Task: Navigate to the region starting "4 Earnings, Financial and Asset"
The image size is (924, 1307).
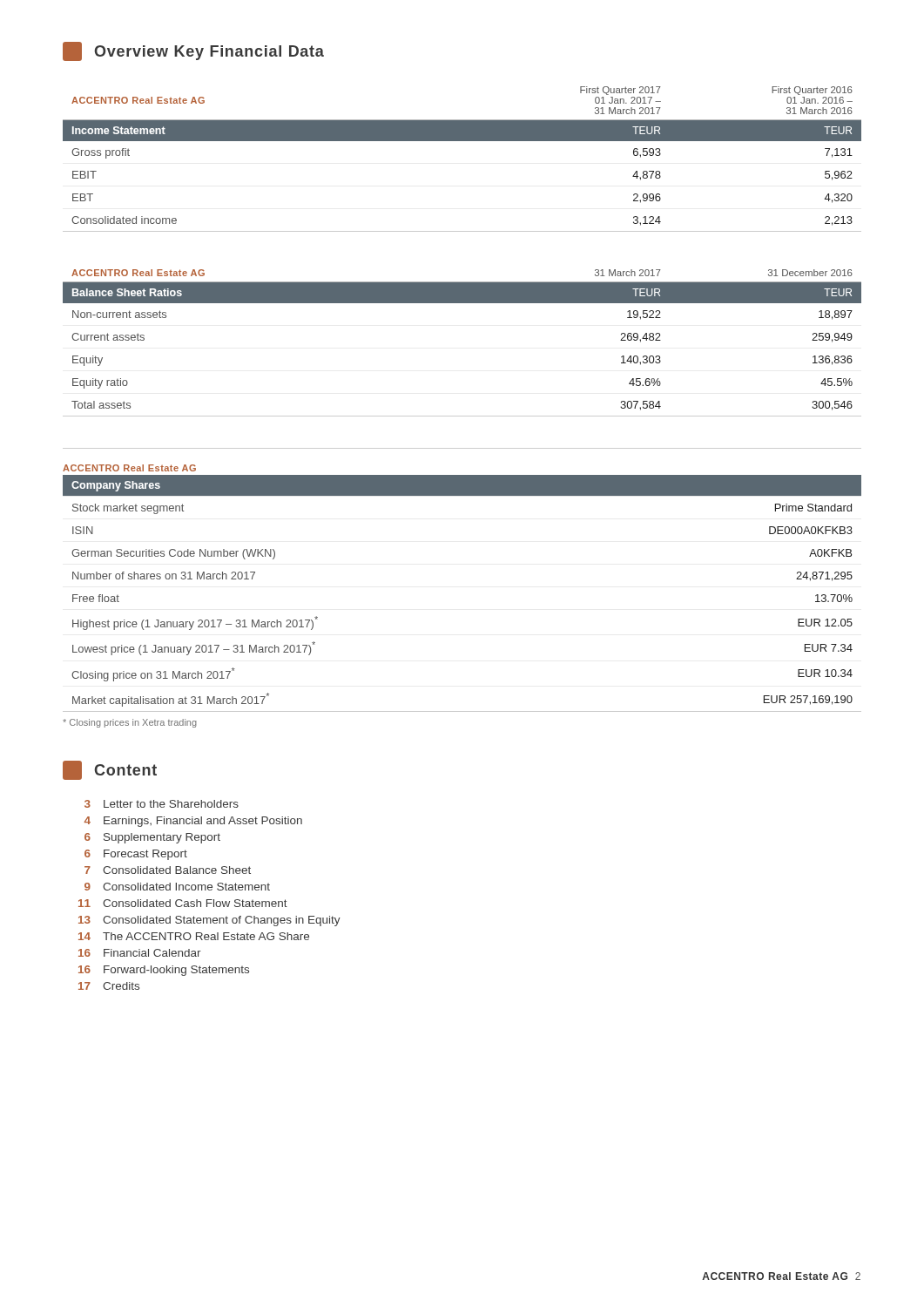Action: [x=183, y=821]
